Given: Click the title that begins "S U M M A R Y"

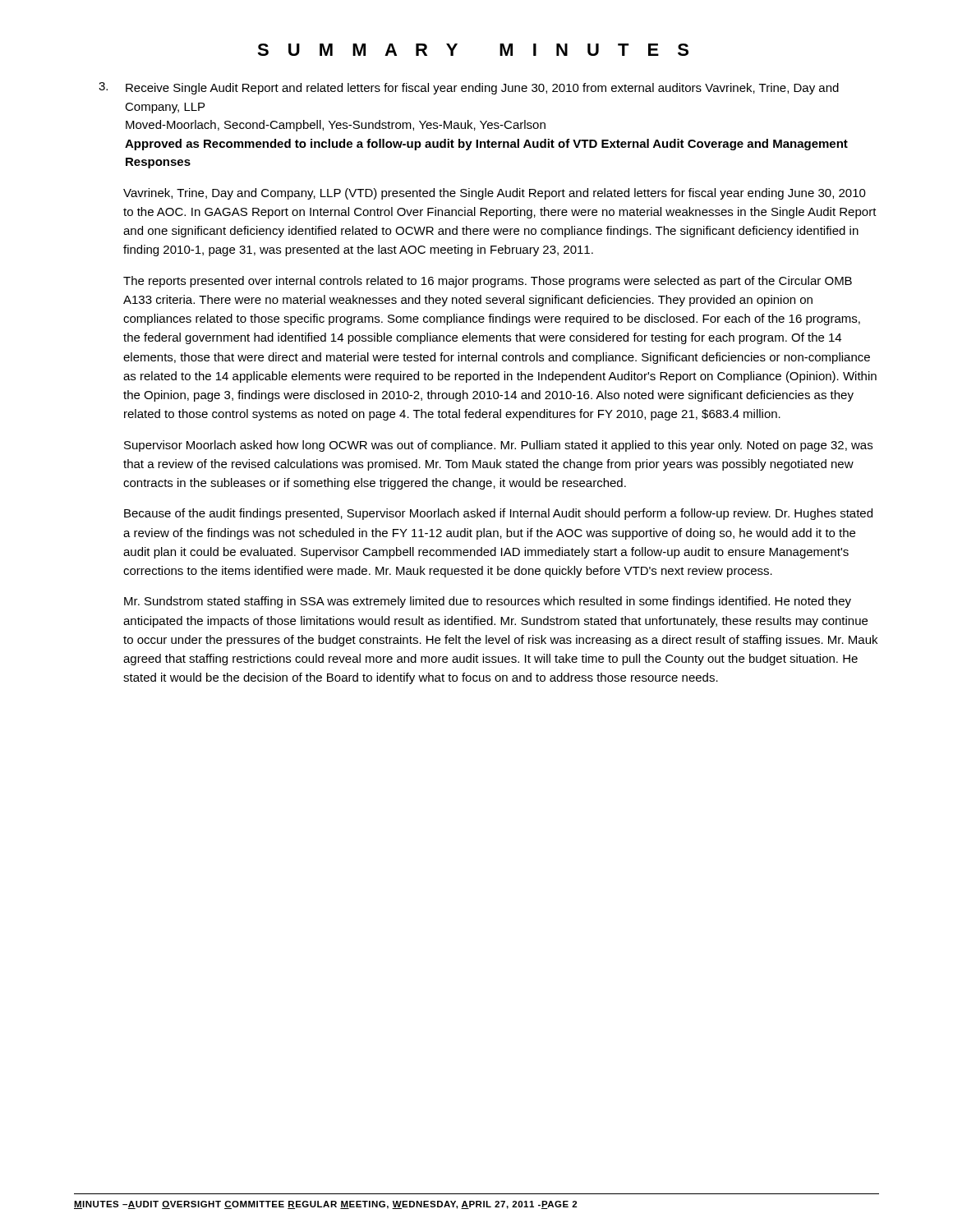Looking at the screenshot, I should coord(262,50).
